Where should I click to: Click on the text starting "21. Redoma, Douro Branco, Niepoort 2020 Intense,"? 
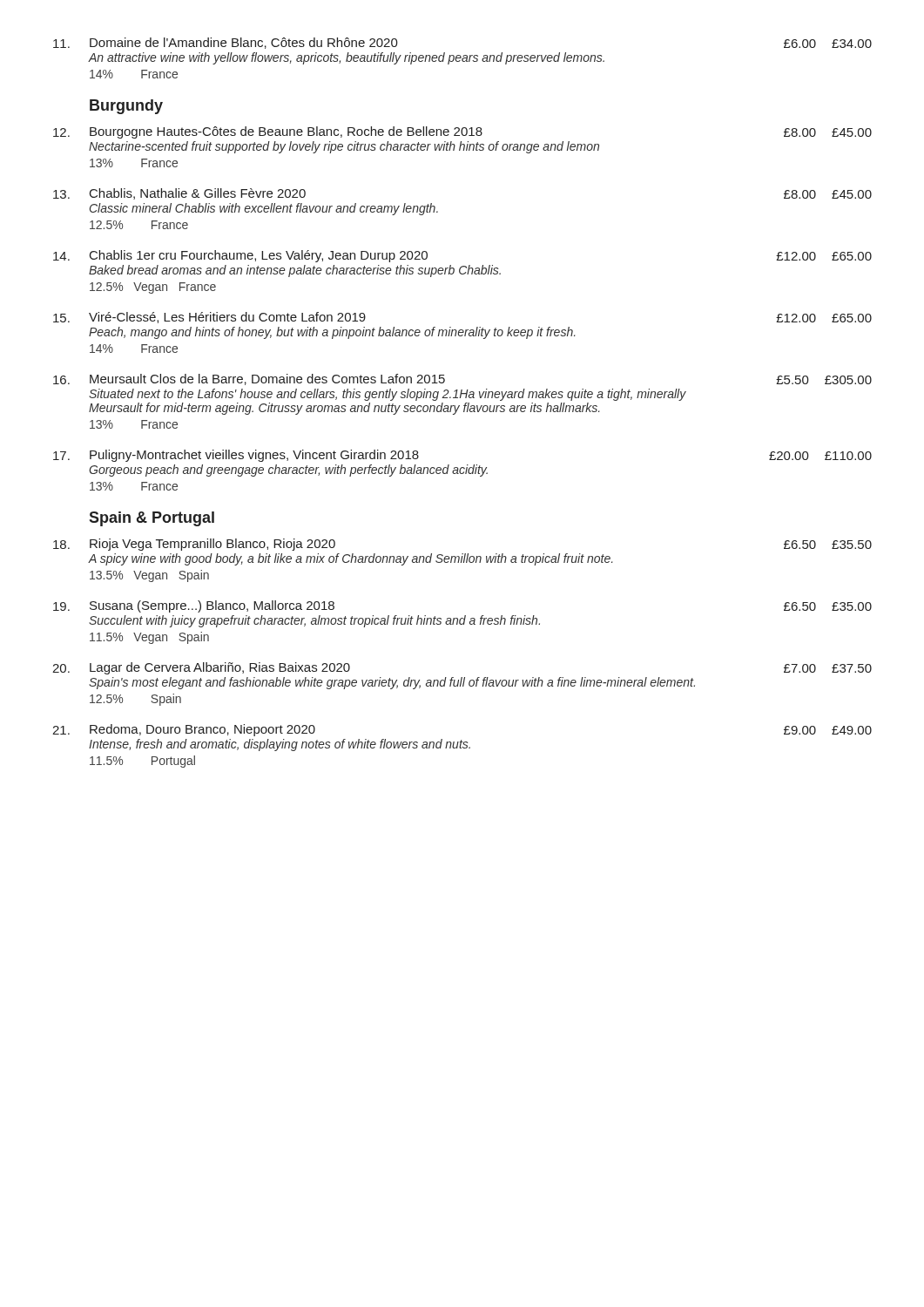[x=462, y=745]
